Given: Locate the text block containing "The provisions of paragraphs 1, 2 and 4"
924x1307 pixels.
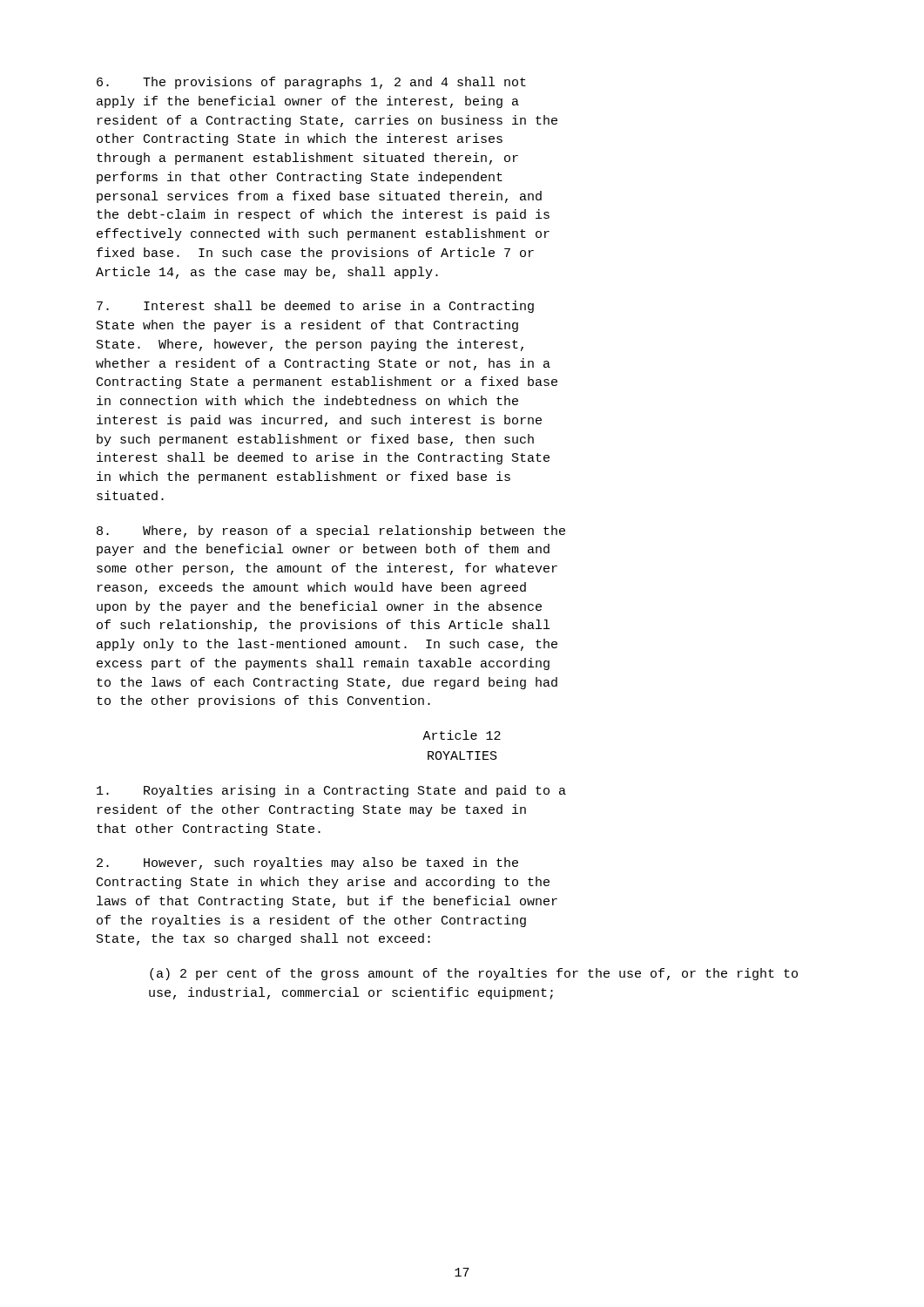Looking at the screenshot, I should click(x=327, y=178).
